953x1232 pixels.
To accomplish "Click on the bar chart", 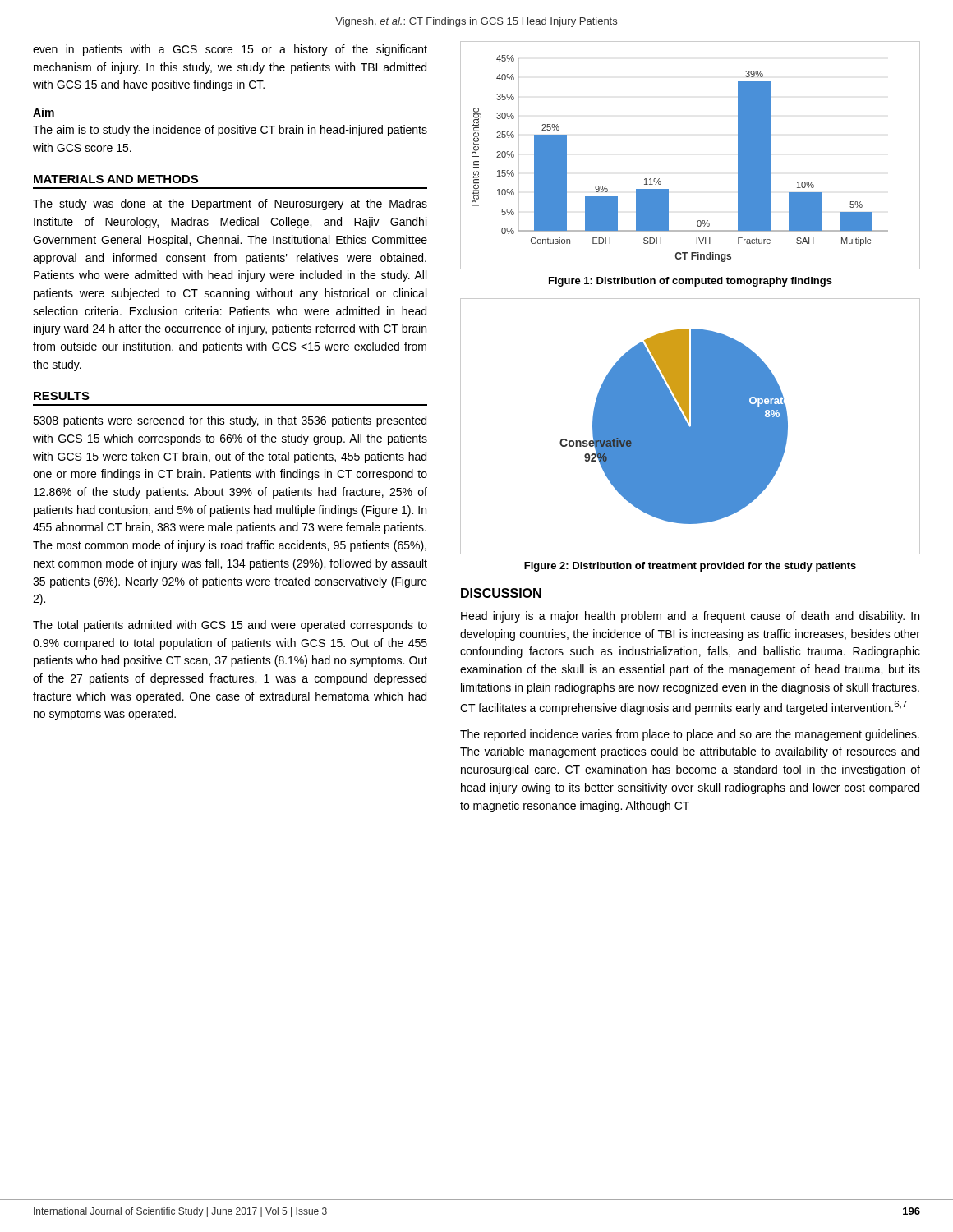I will click(690, 155).
